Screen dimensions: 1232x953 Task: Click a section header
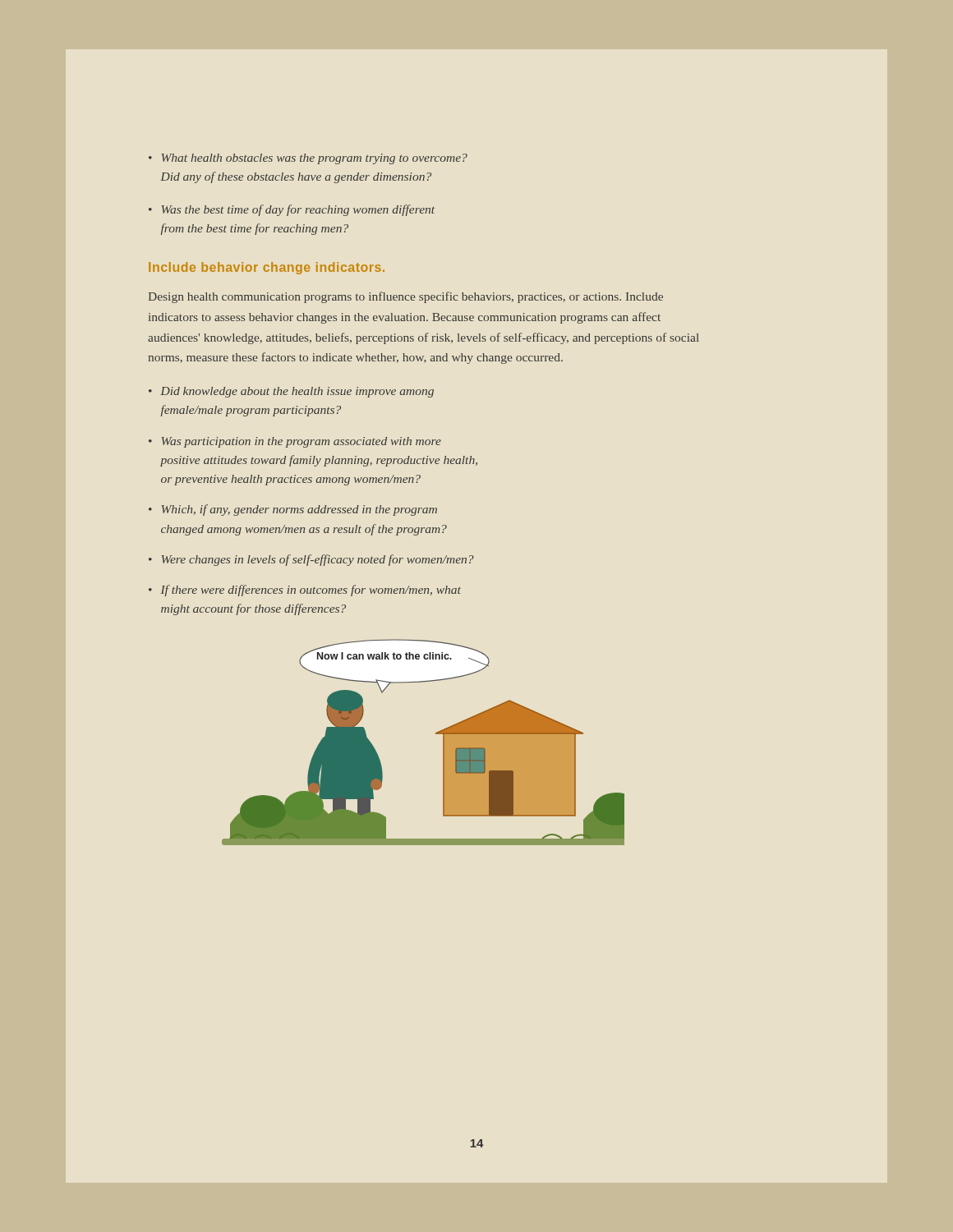(x=267, y=267)
